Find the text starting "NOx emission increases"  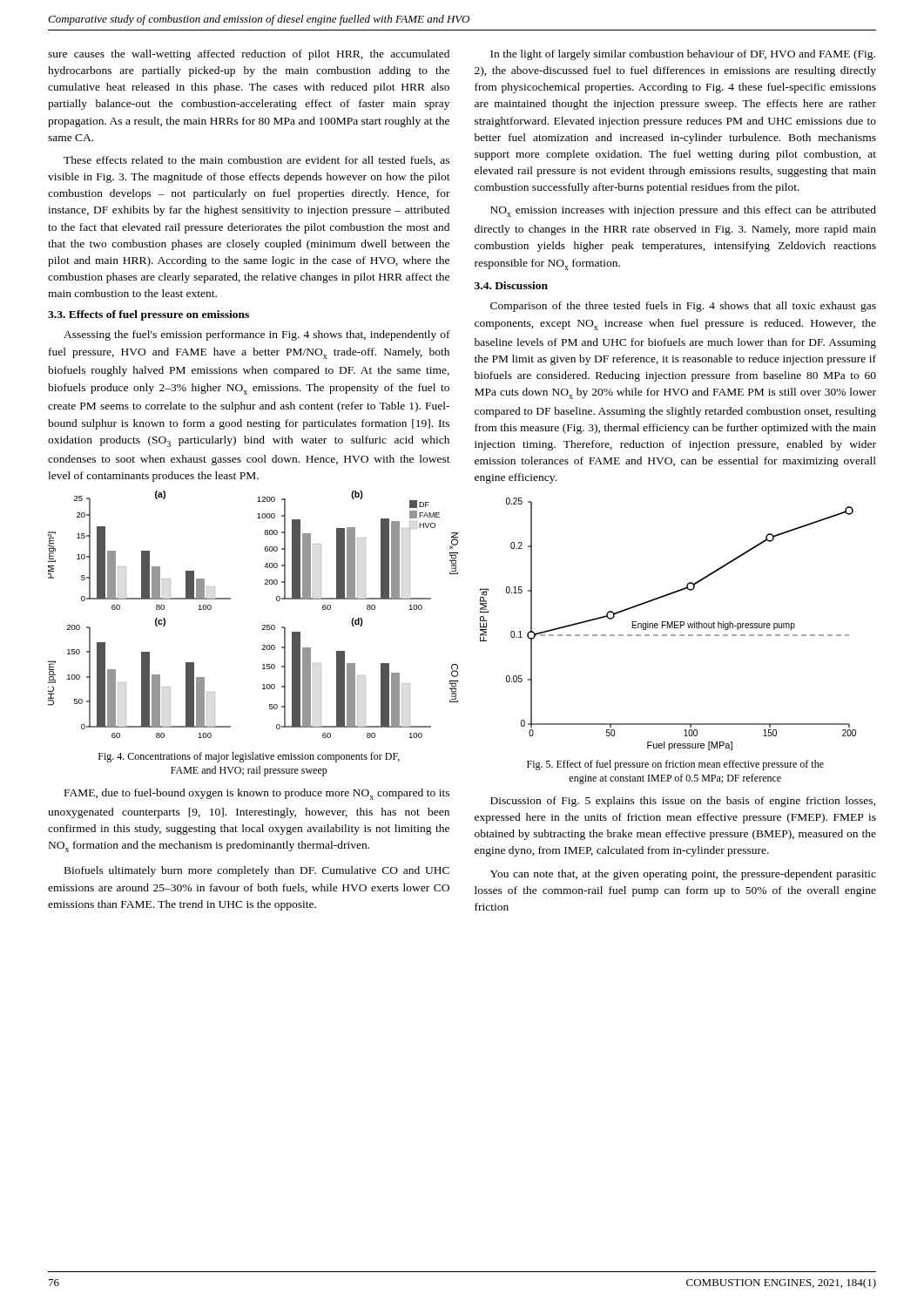(675, 237)
